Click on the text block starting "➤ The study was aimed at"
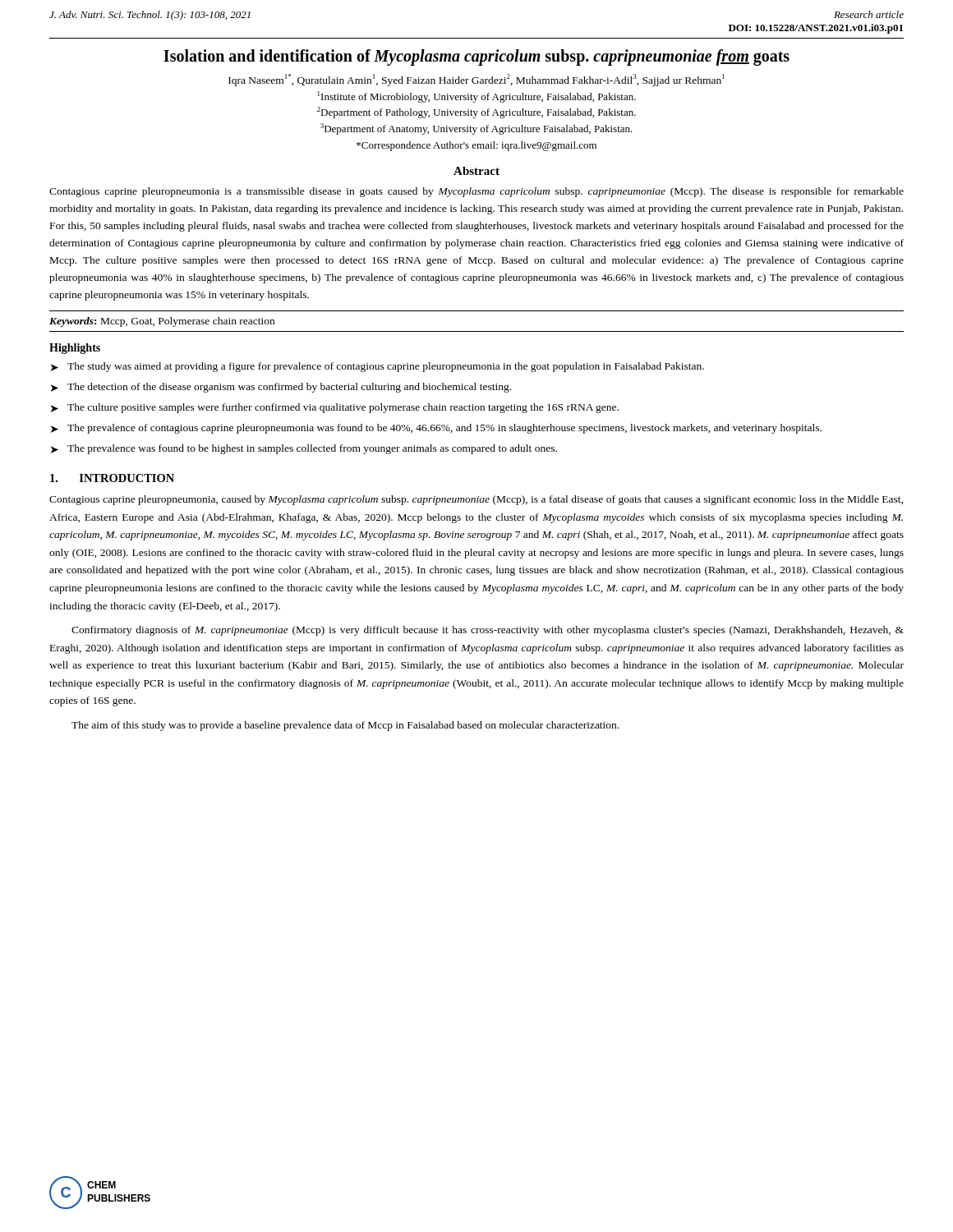Screen dimensions: 1232x953 476,367
